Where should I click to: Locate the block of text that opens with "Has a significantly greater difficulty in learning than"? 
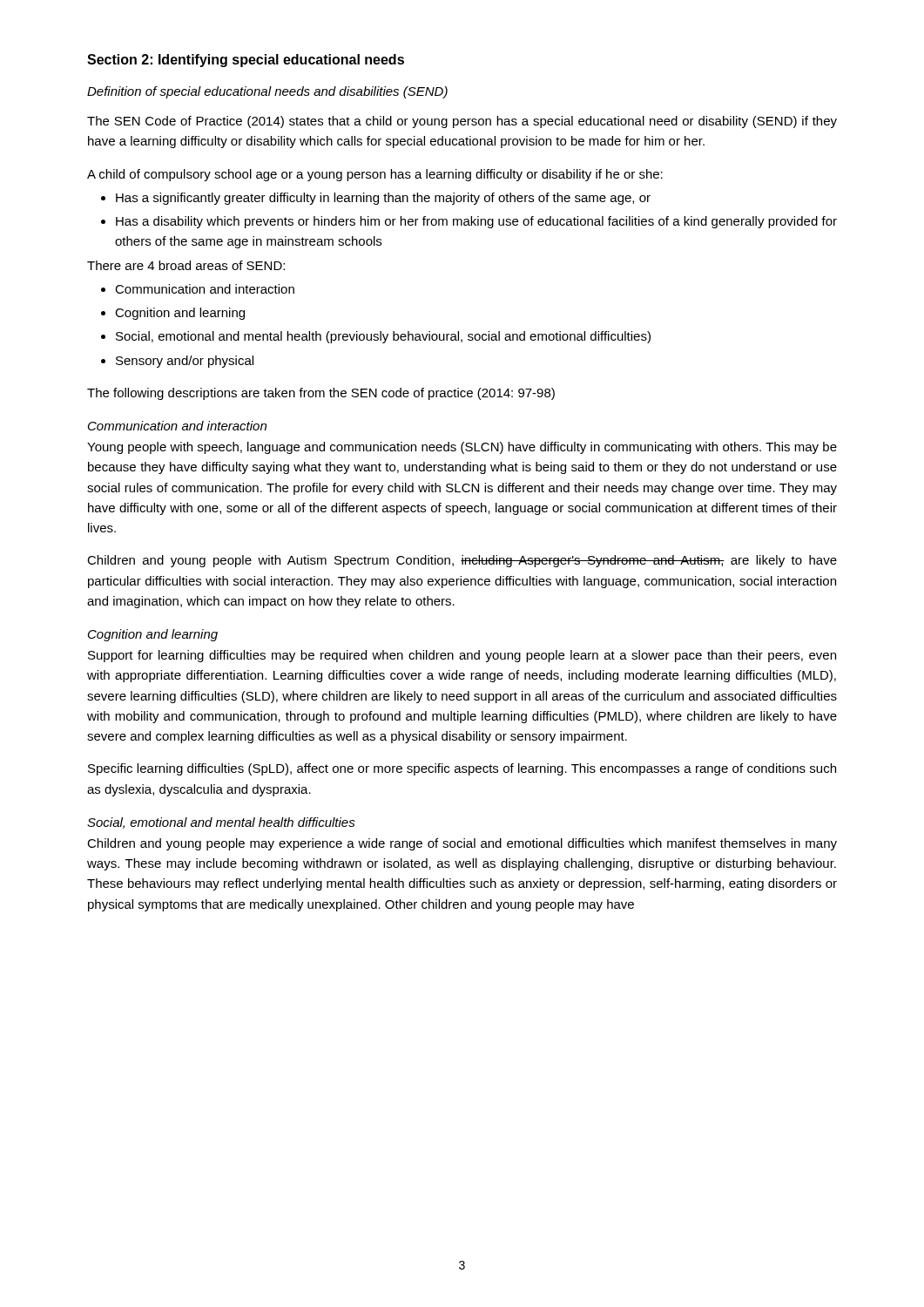383,197
